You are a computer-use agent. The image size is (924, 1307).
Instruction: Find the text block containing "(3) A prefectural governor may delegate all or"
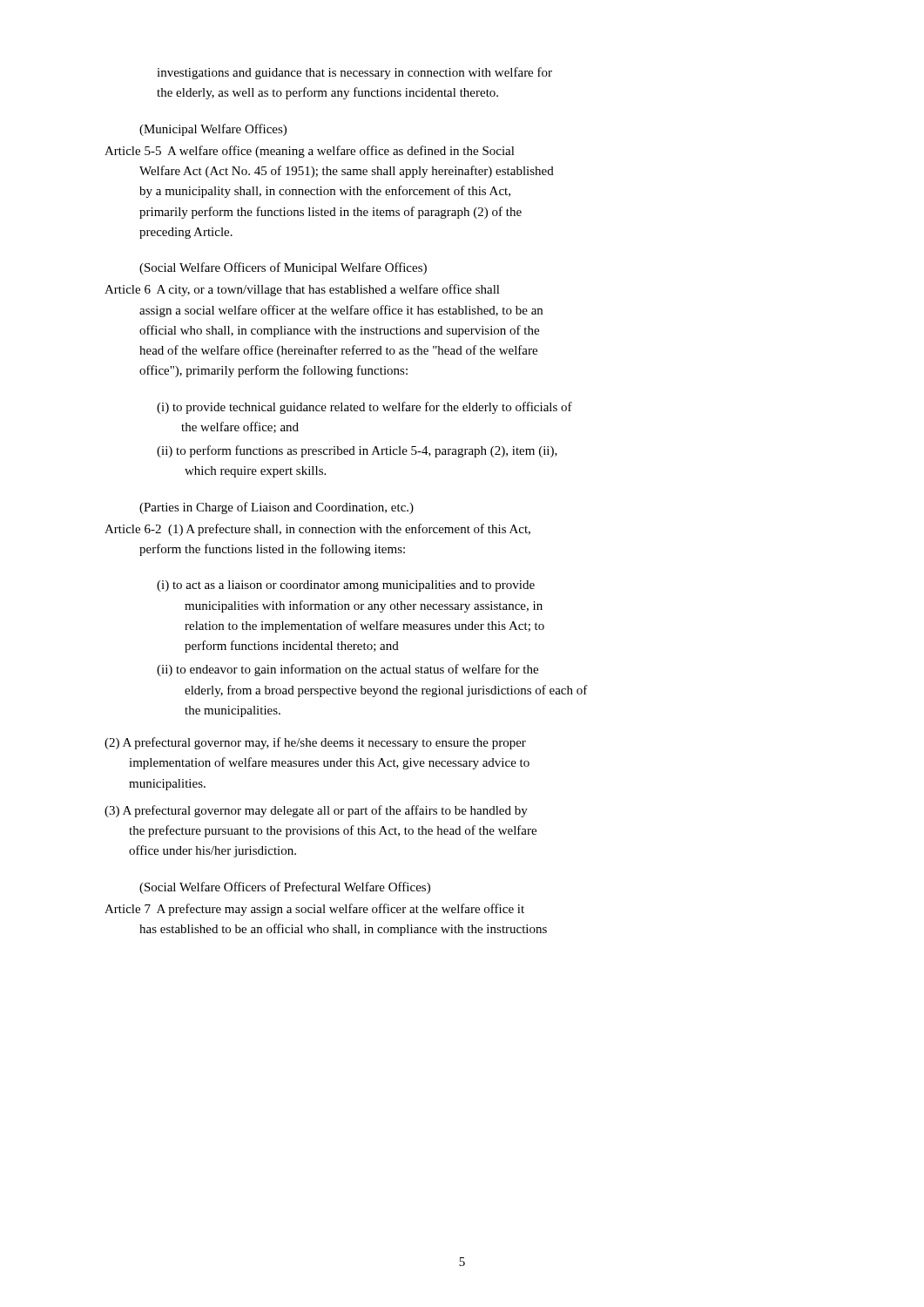[x=471, y=832]
